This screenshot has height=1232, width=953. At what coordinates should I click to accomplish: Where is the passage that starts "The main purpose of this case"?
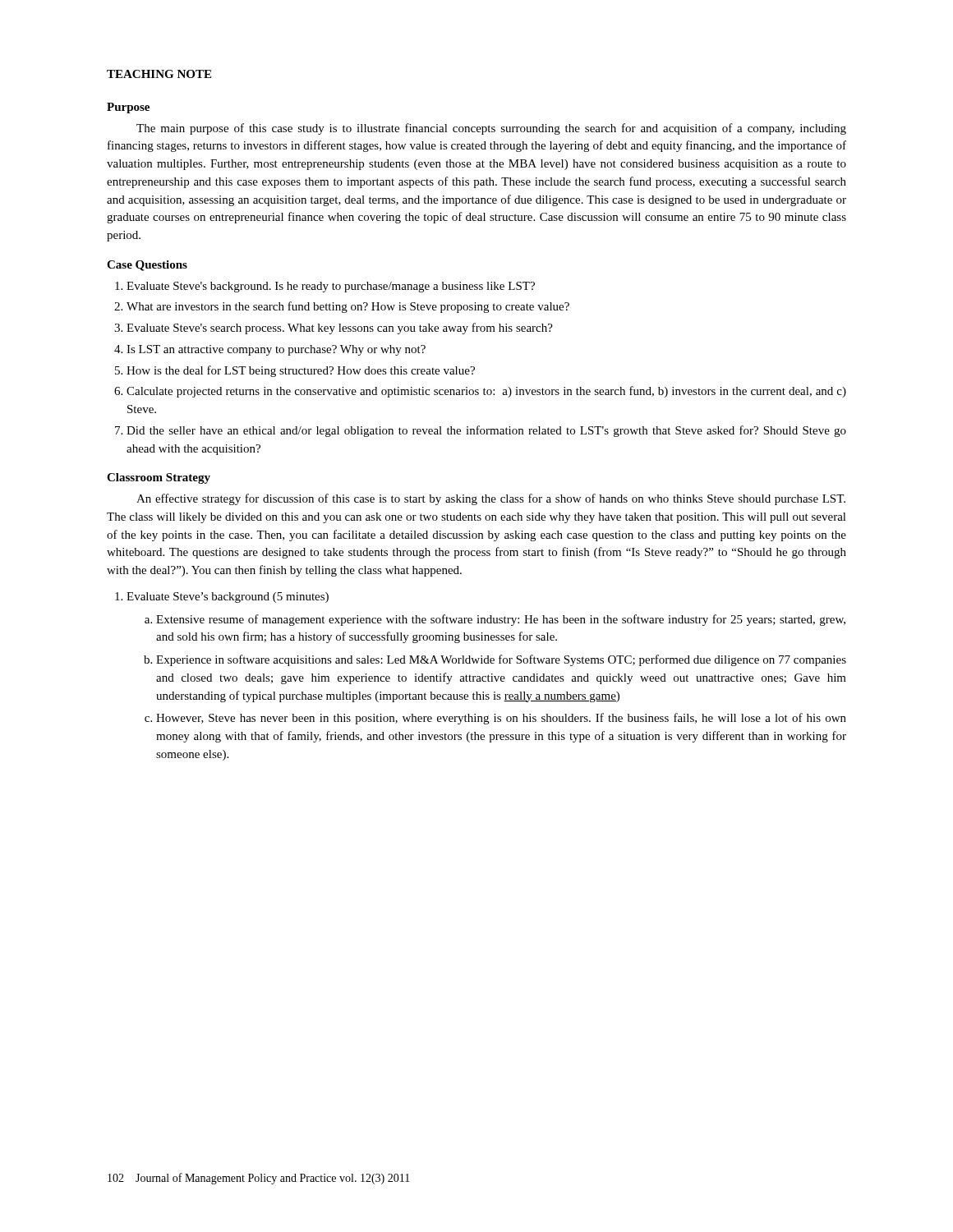click(476, 182)
